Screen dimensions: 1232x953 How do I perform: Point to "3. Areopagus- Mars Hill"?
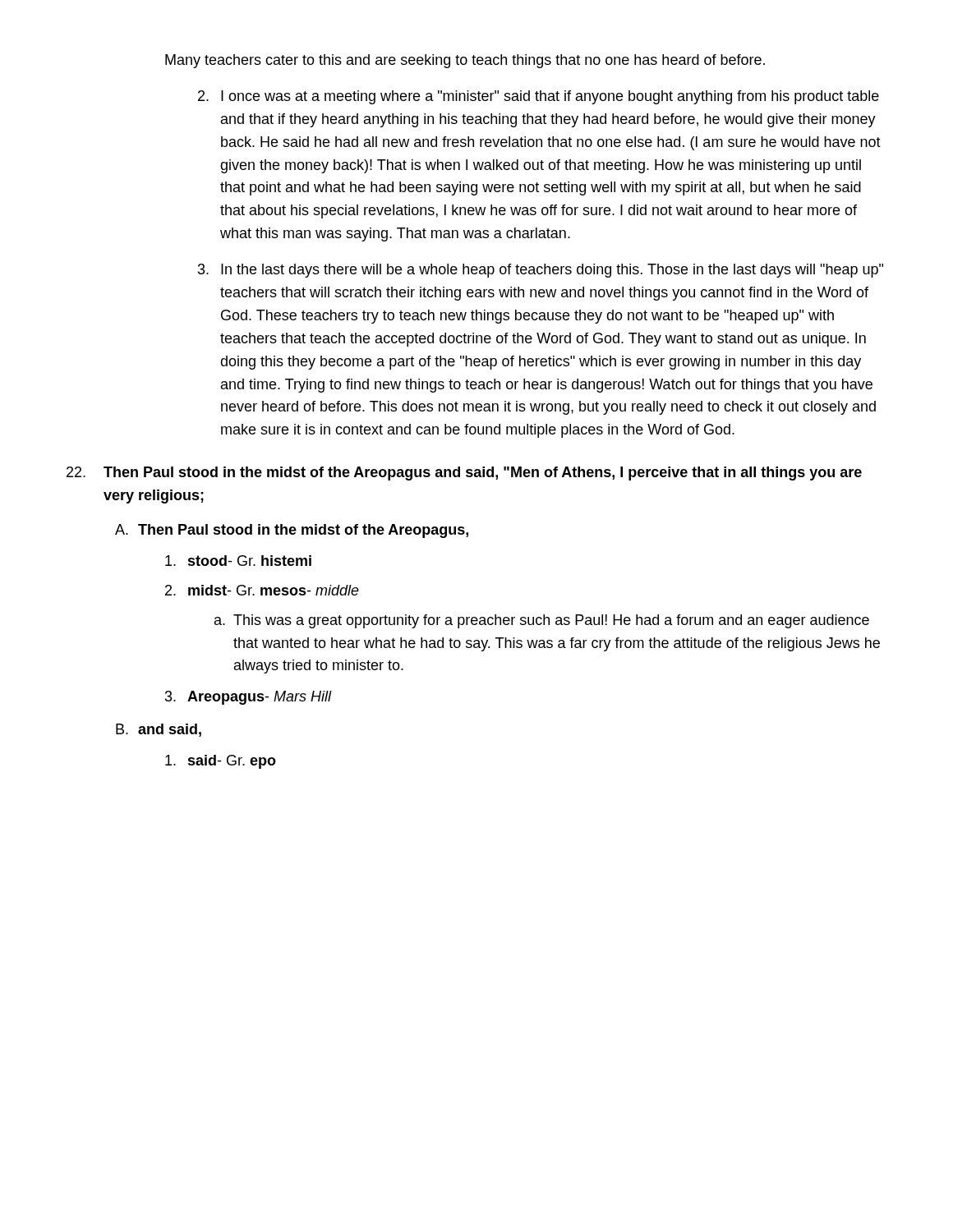(248, 698)
